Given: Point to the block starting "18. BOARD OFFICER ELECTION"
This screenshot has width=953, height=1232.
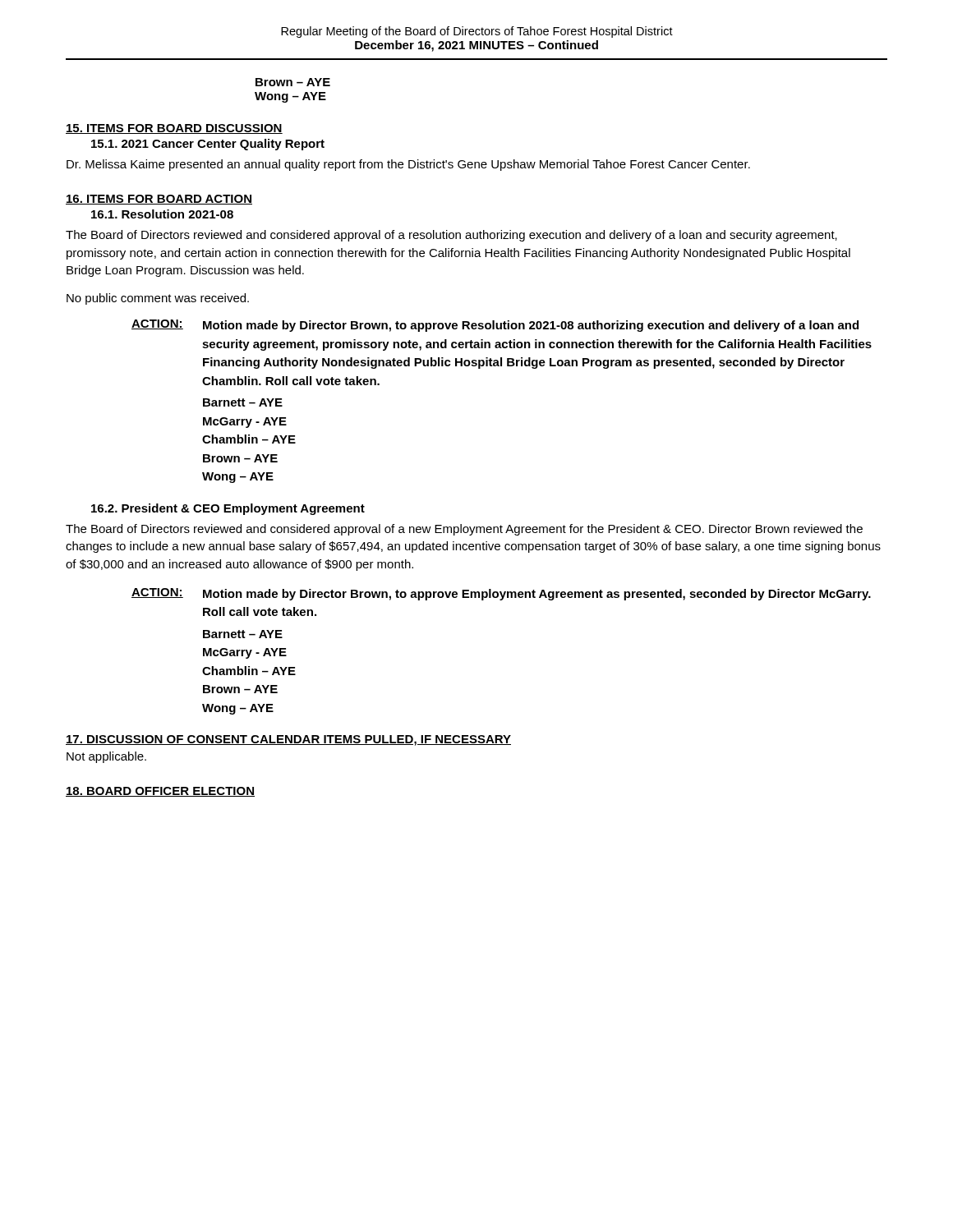Looking at the screenshot, I should [x=160, y=791].
